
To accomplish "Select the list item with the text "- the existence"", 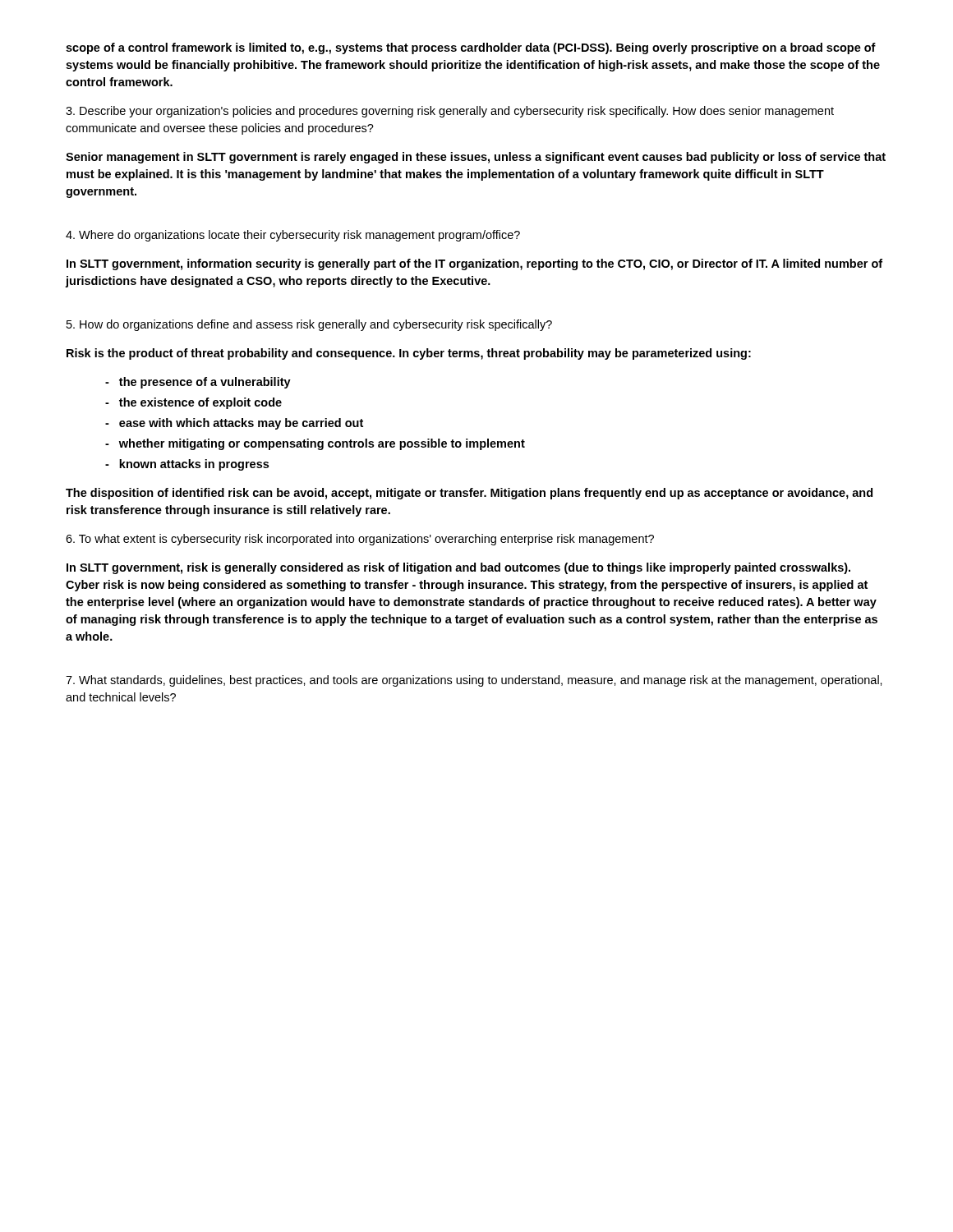I will [x=194, y=403].
